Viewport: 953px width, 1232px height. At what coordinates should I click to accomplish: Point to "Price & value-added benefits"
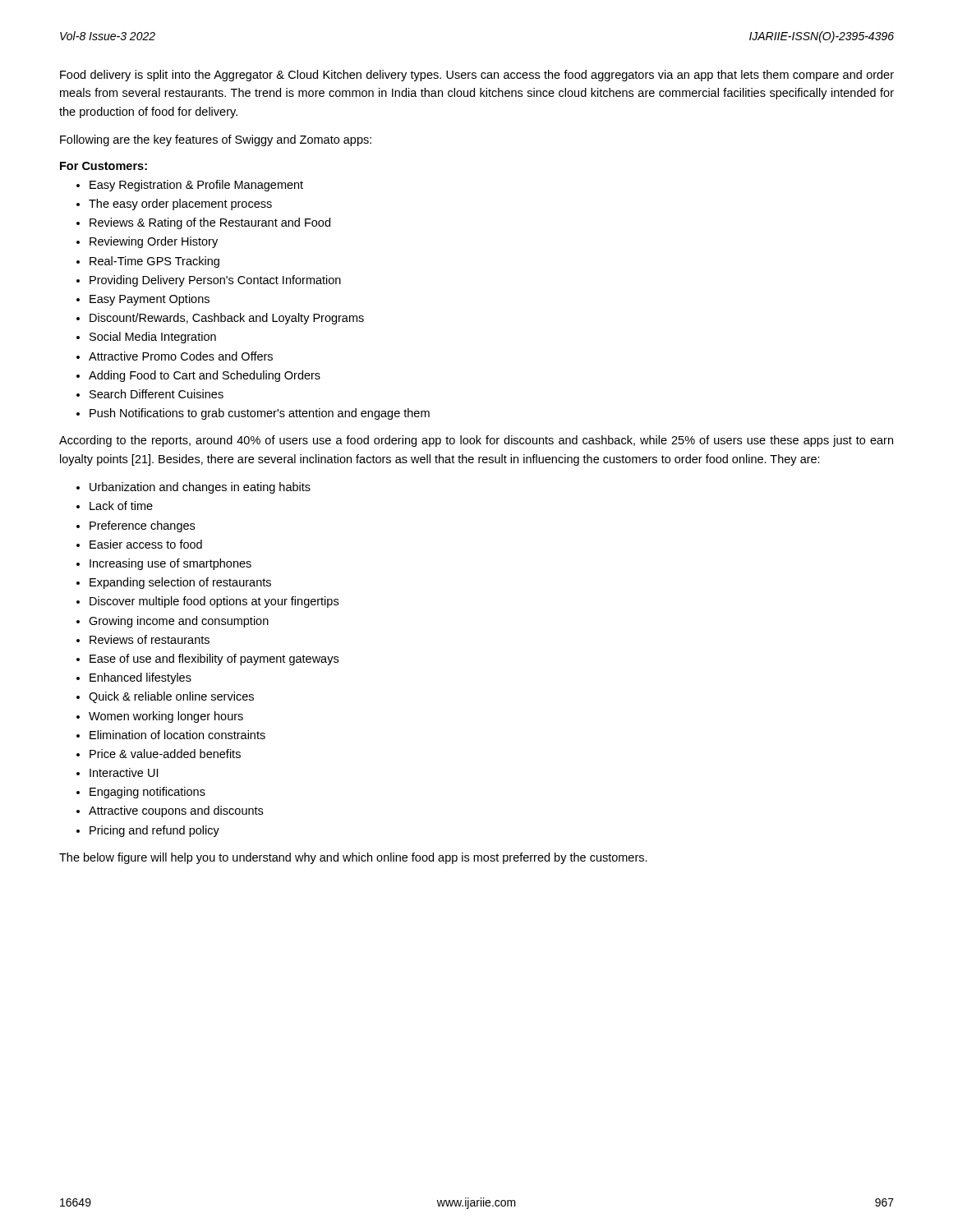pos(165,754)
